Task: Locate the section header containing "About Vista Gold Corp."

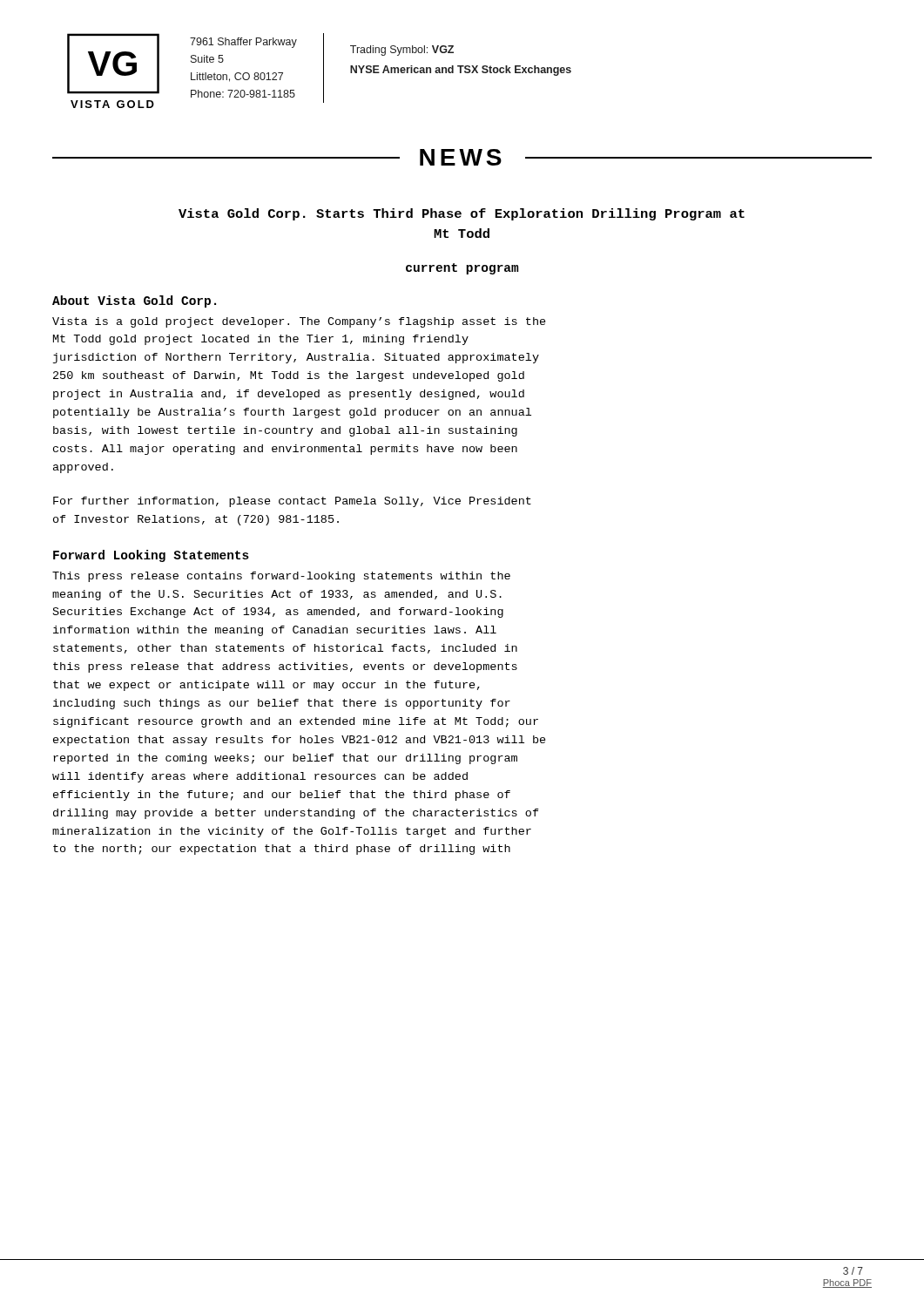Action: 136,301
